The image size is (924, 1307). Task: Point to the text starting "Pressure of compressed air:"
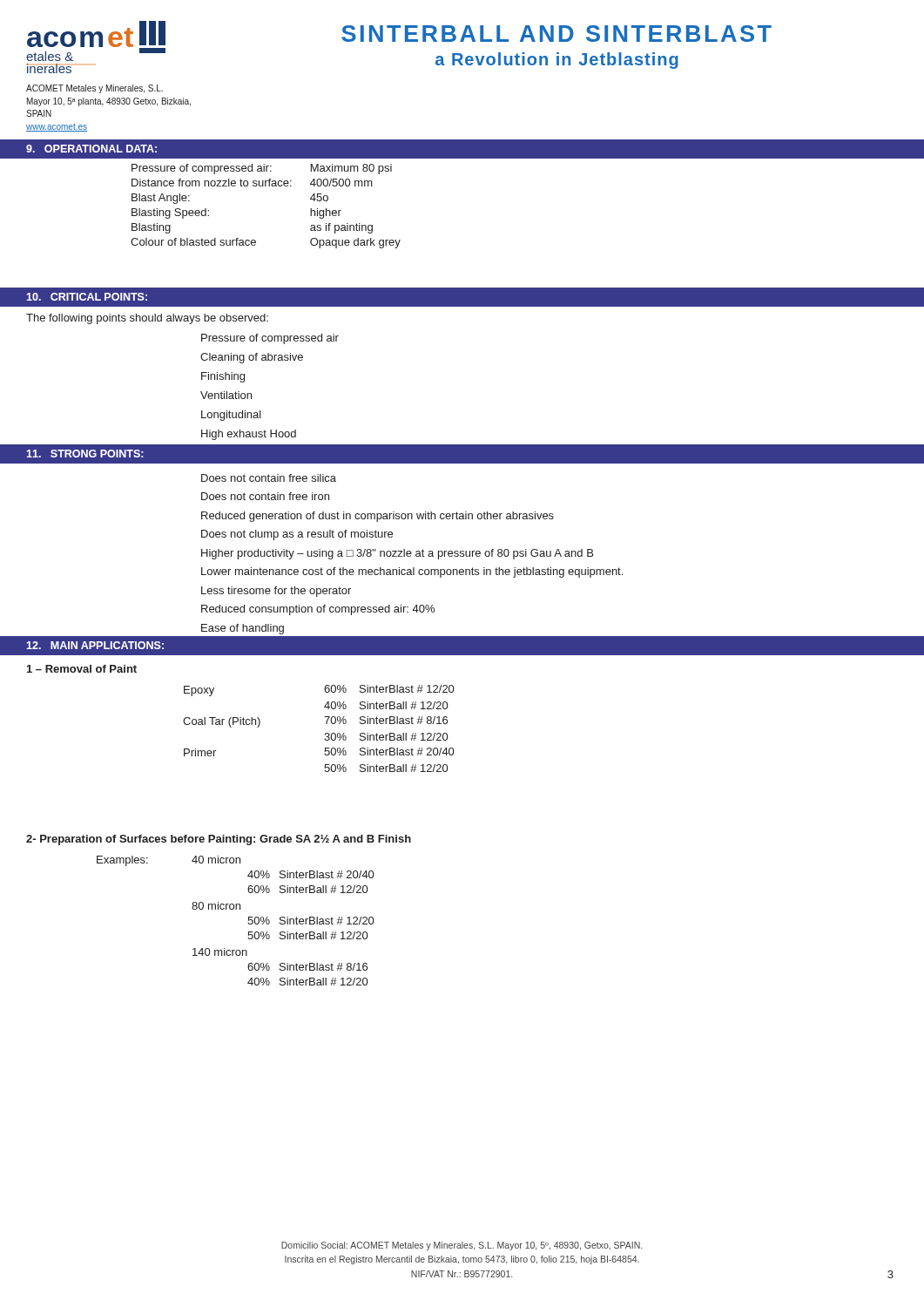coord(262,169)
